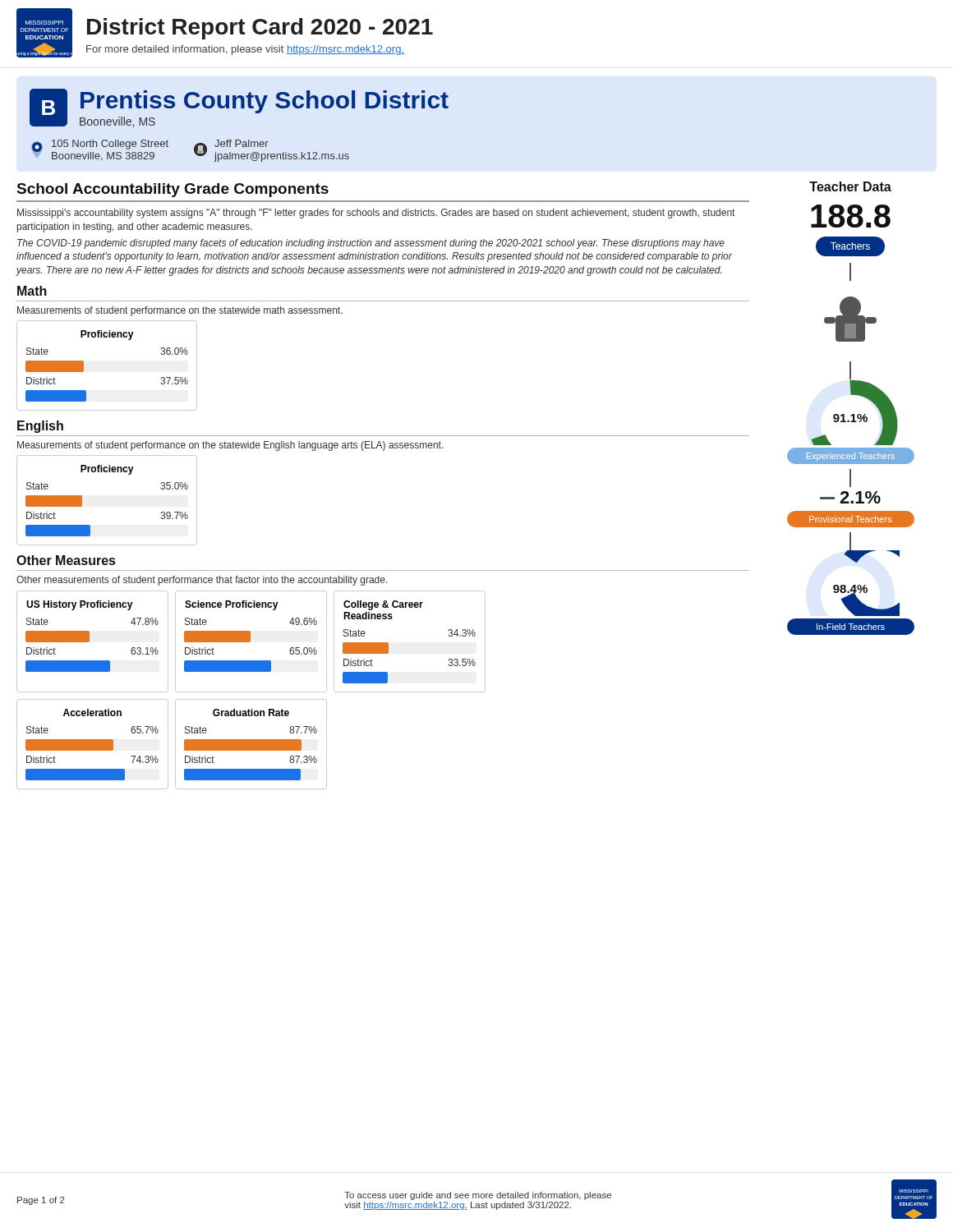Viewport: 953px width, 1232px height.
Task: Select the table that reads "35.0%"
Action: (107, 500)
